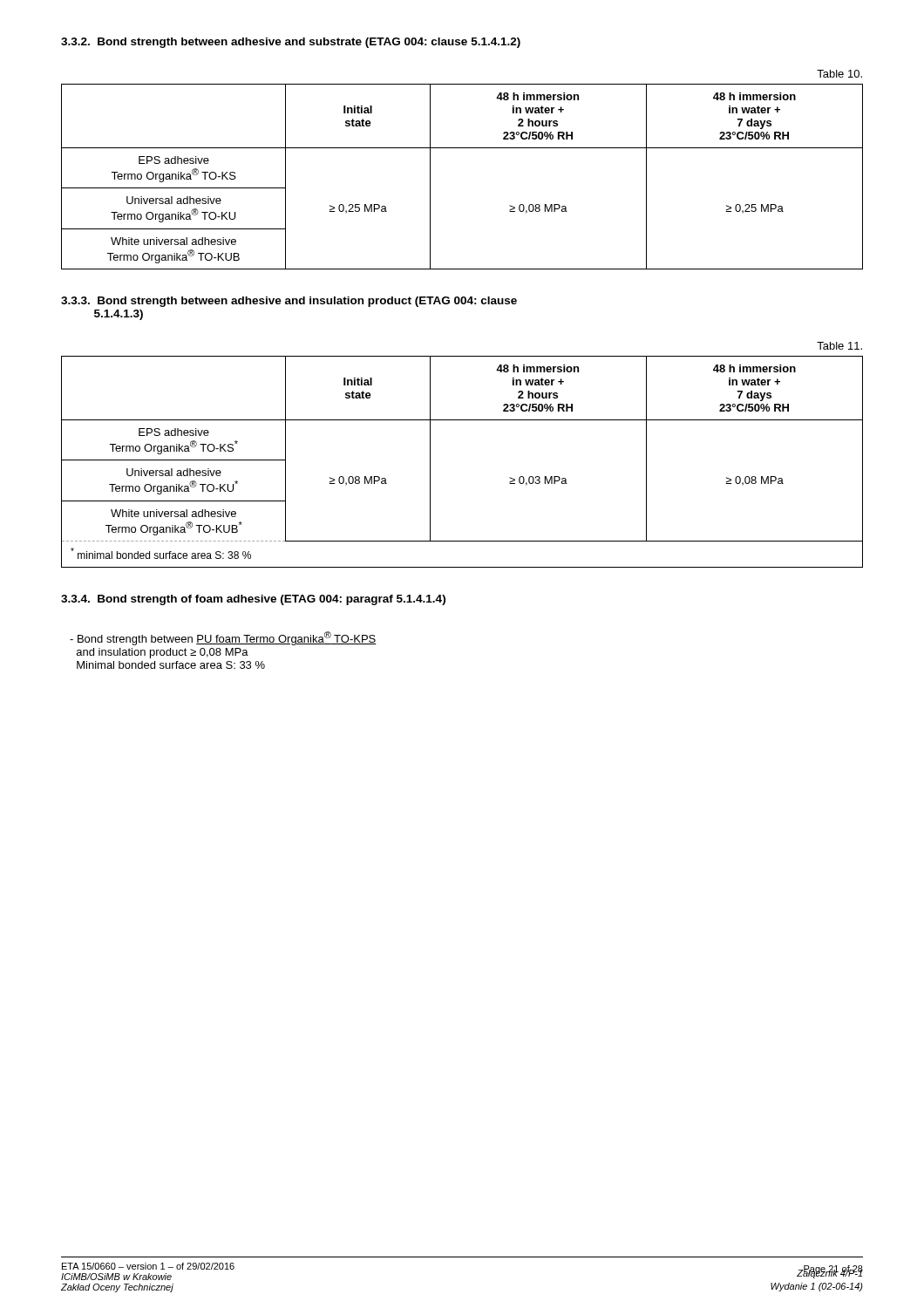Click on the caption with the text "Table 11."
Screen dimensions: 1308x924
(x=840, y=346)
